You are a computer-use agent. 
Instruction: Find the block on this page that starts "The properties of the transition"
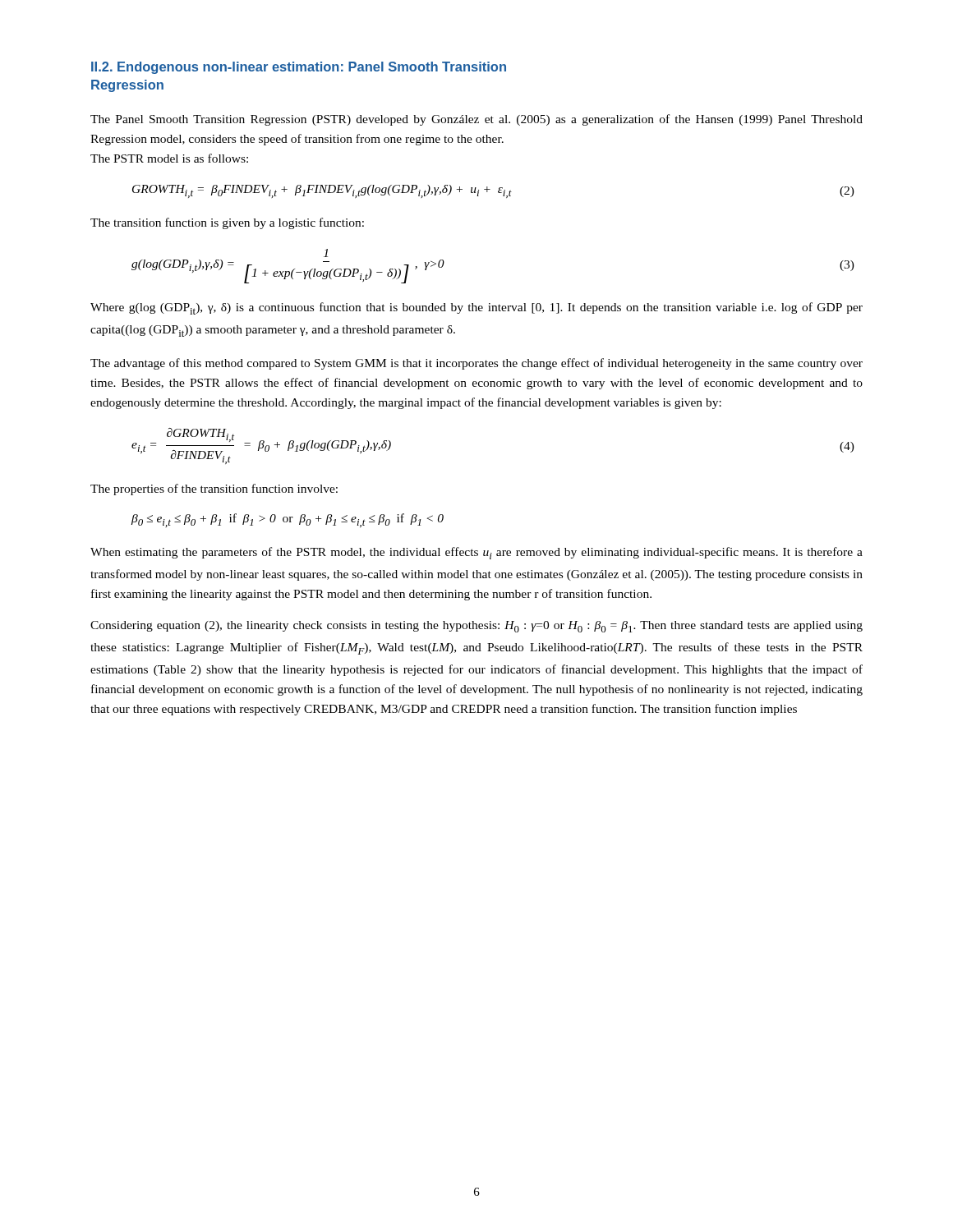coord(214,489)
